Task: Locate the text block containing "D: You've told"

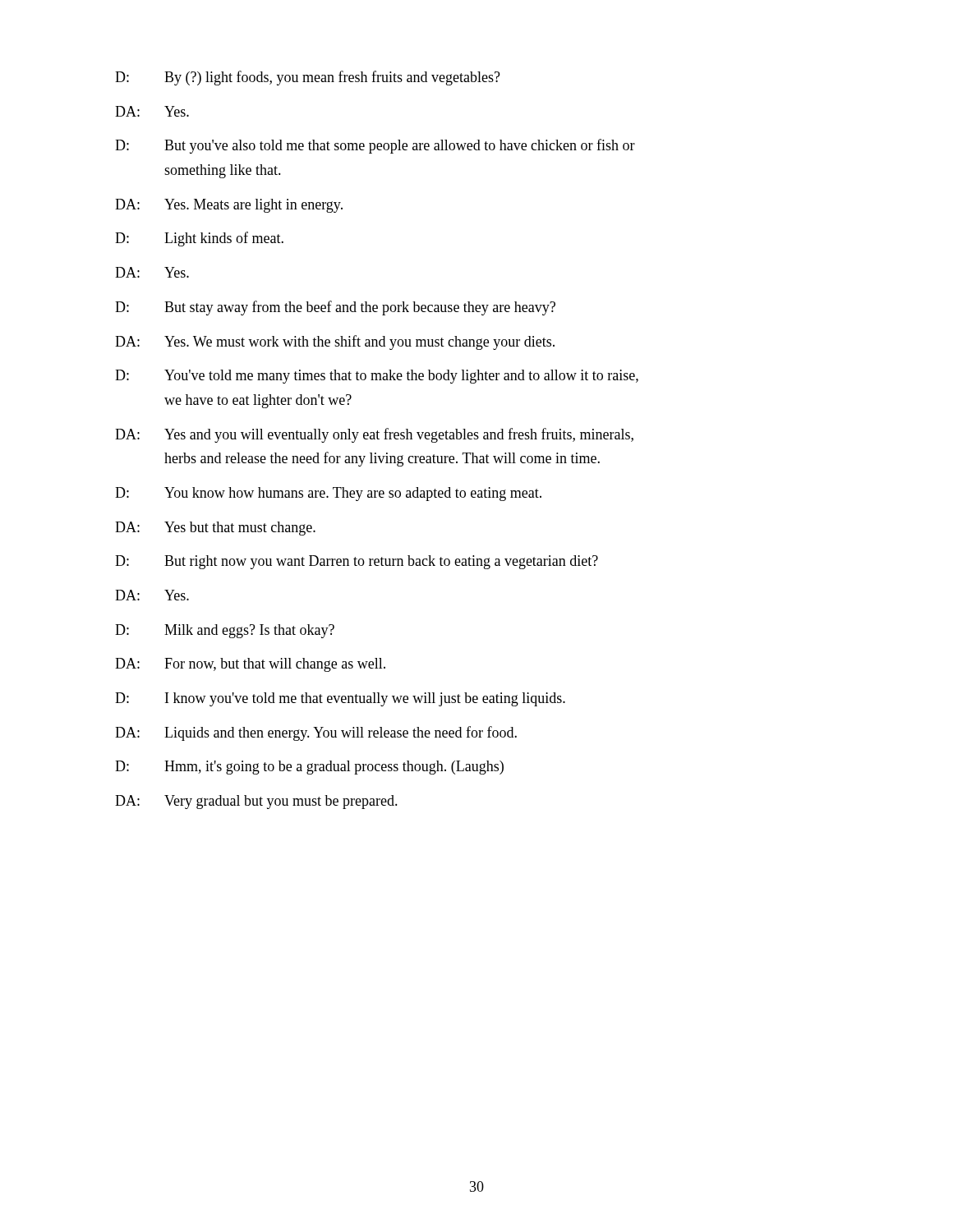Action: tap(476, 388)
